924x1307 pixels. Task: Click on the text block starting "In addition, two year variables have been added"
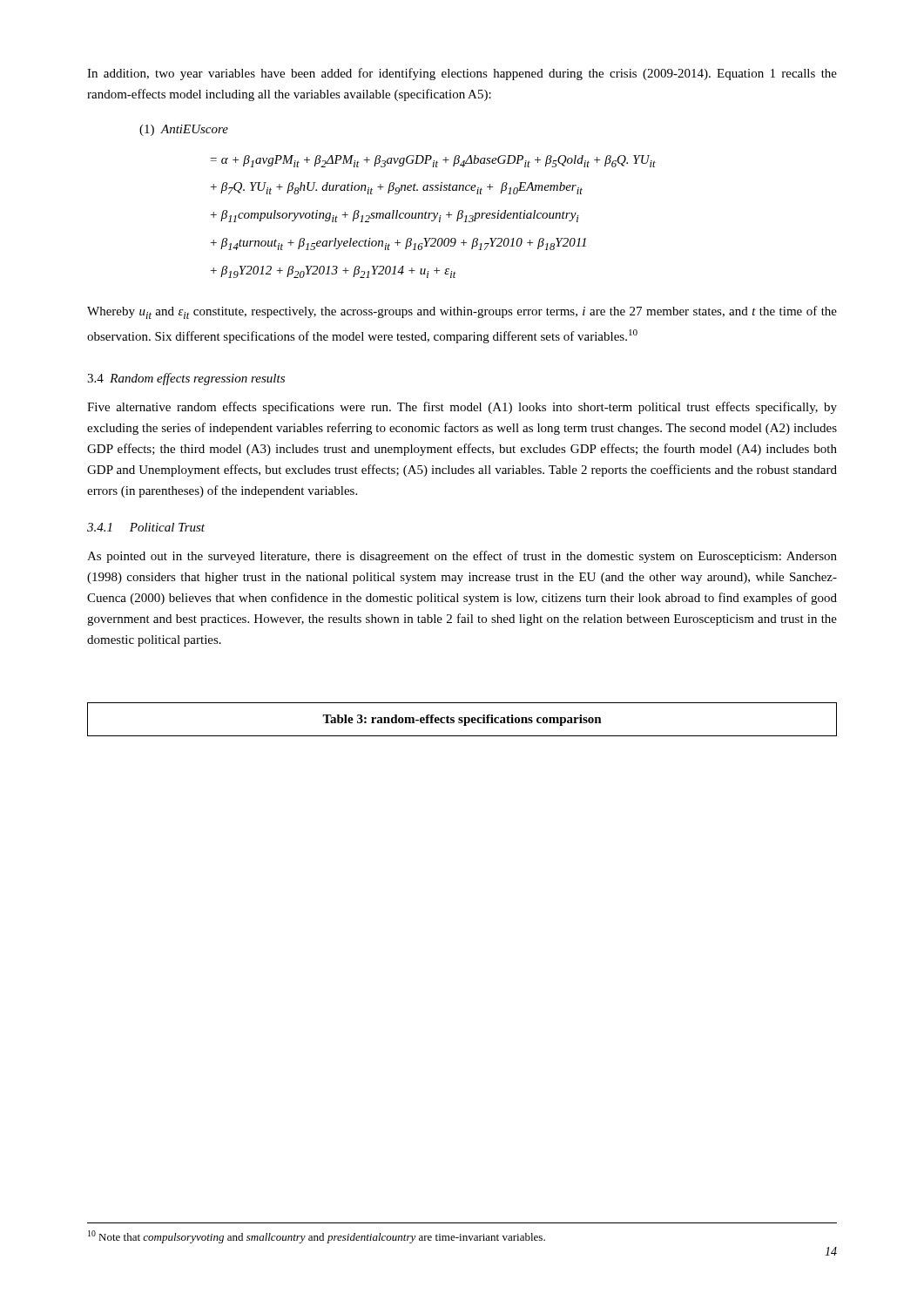click(462, 84)
